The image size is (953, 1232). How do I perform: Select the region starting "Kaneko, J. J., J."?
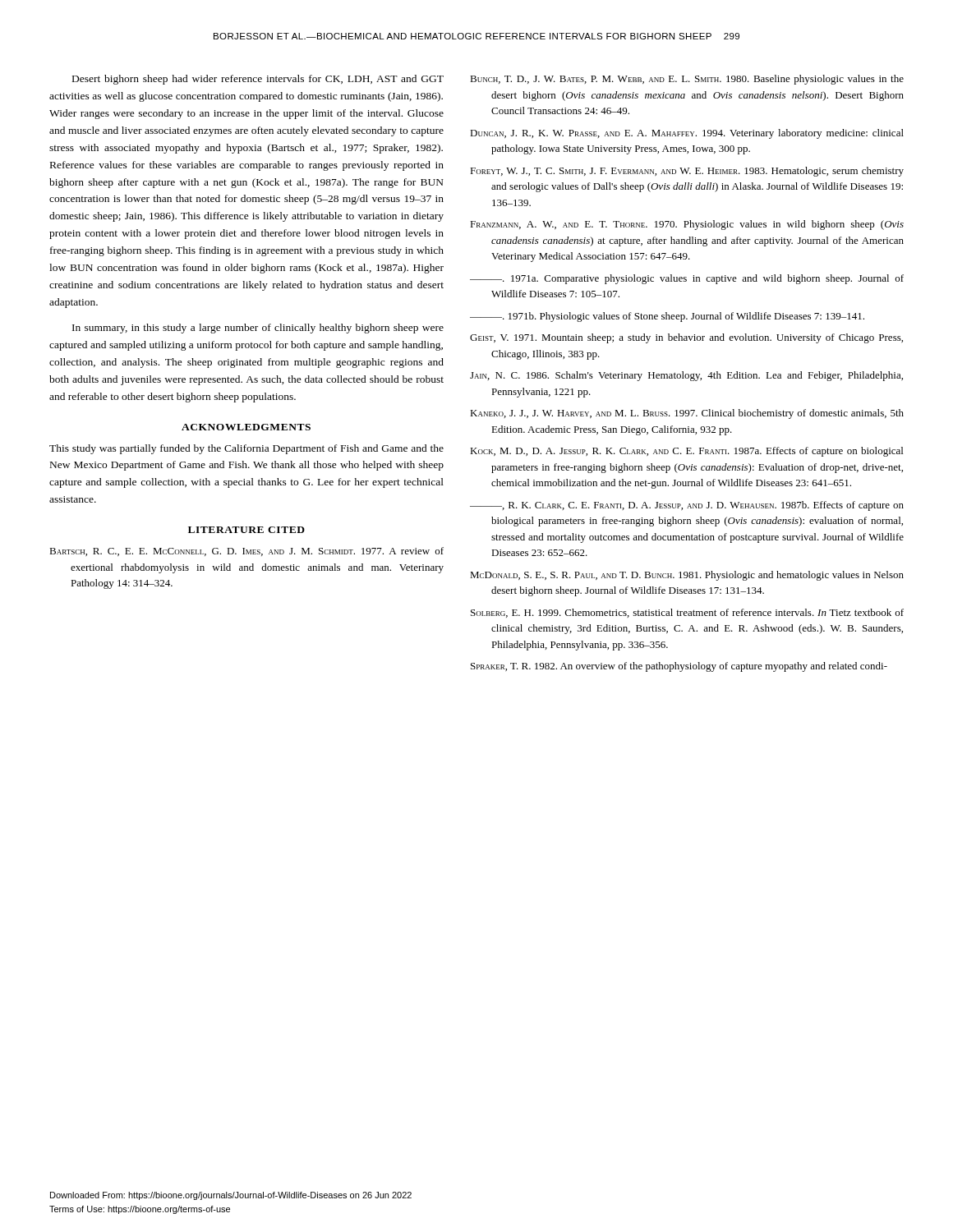687,421
